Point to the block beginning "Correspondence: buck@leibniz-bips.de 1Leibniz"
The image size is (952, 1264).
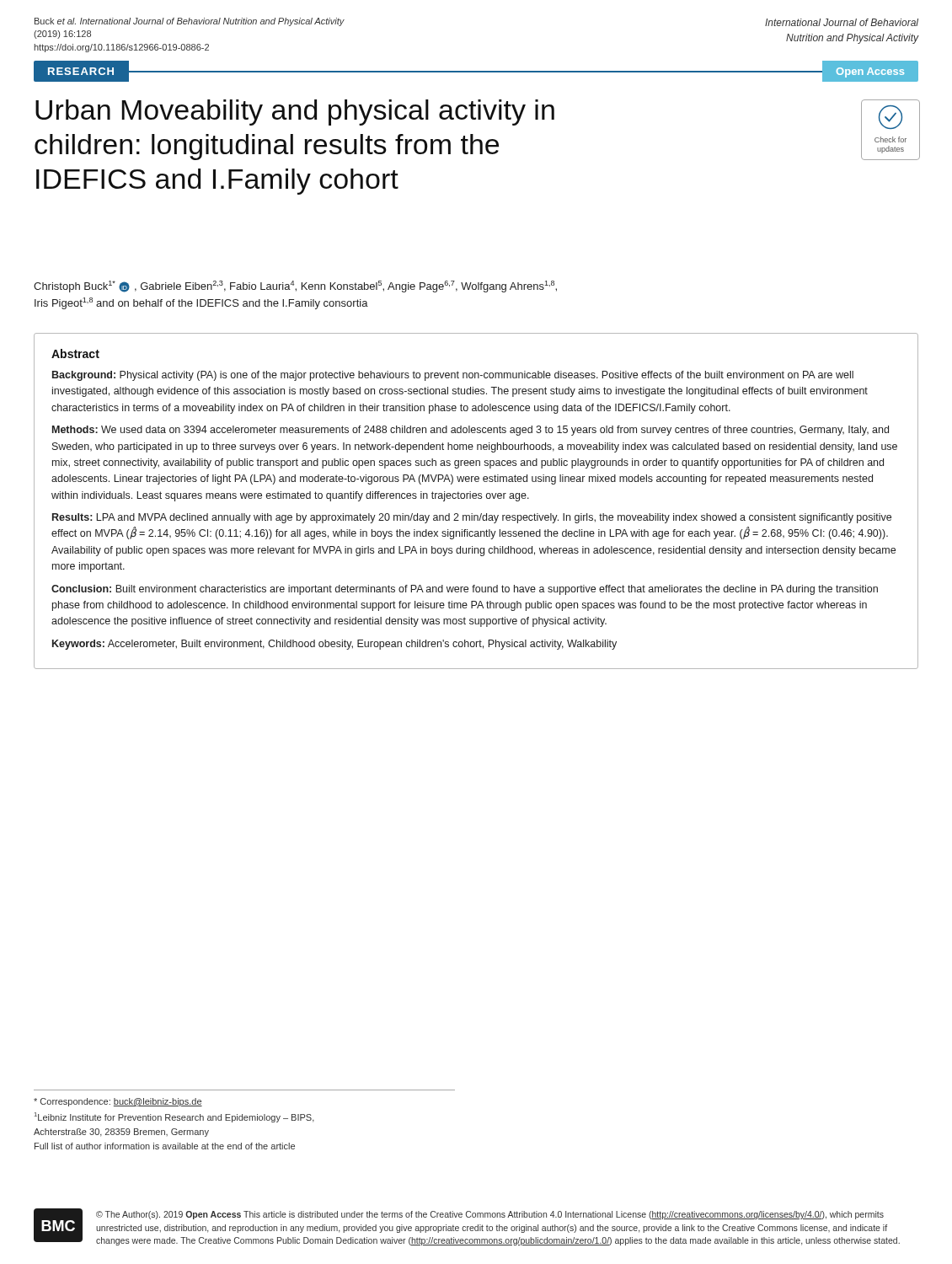(174, 1124)
